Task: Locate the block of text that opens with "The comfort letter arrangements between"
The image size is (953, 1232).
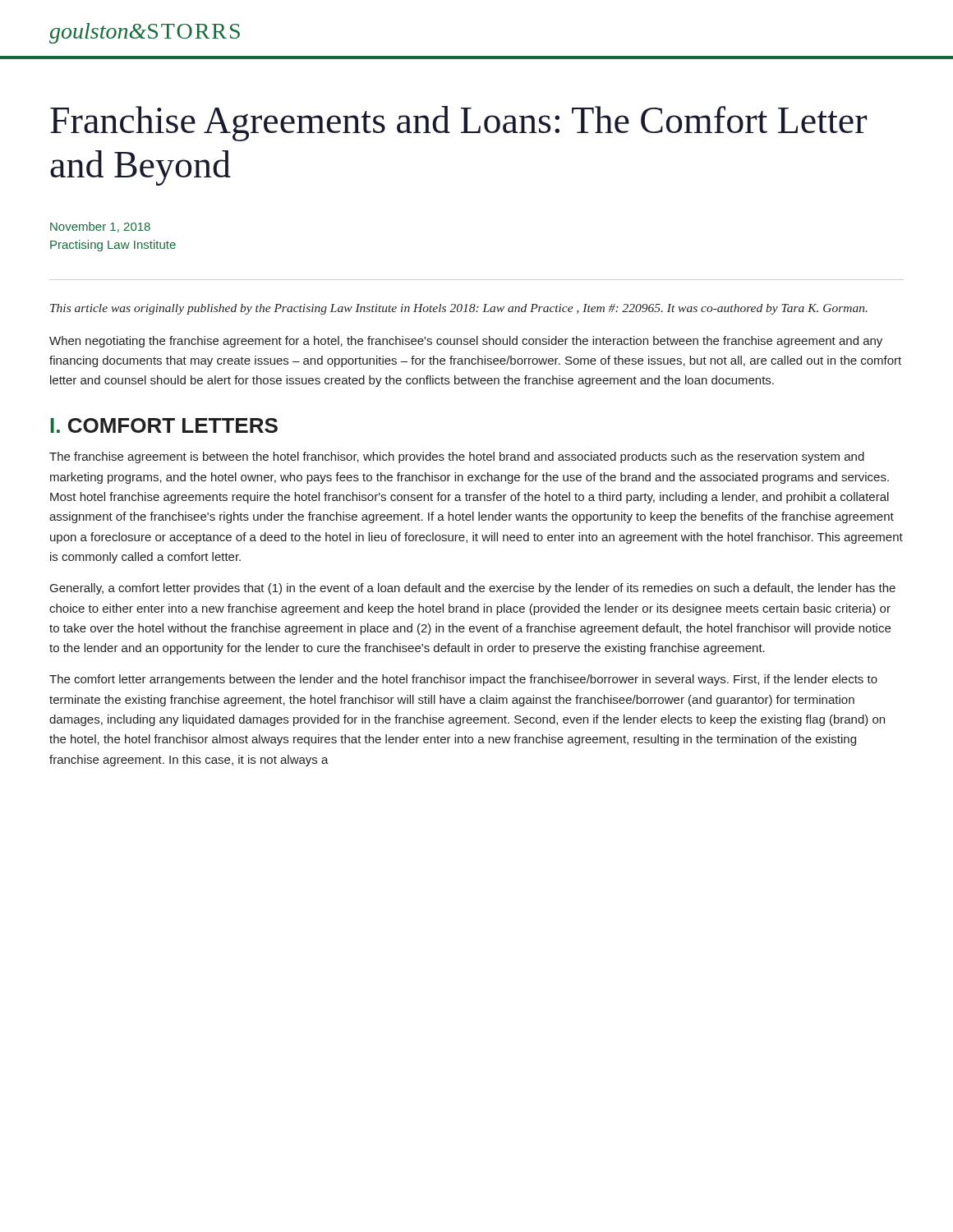Action: click(x=467, y=719)
